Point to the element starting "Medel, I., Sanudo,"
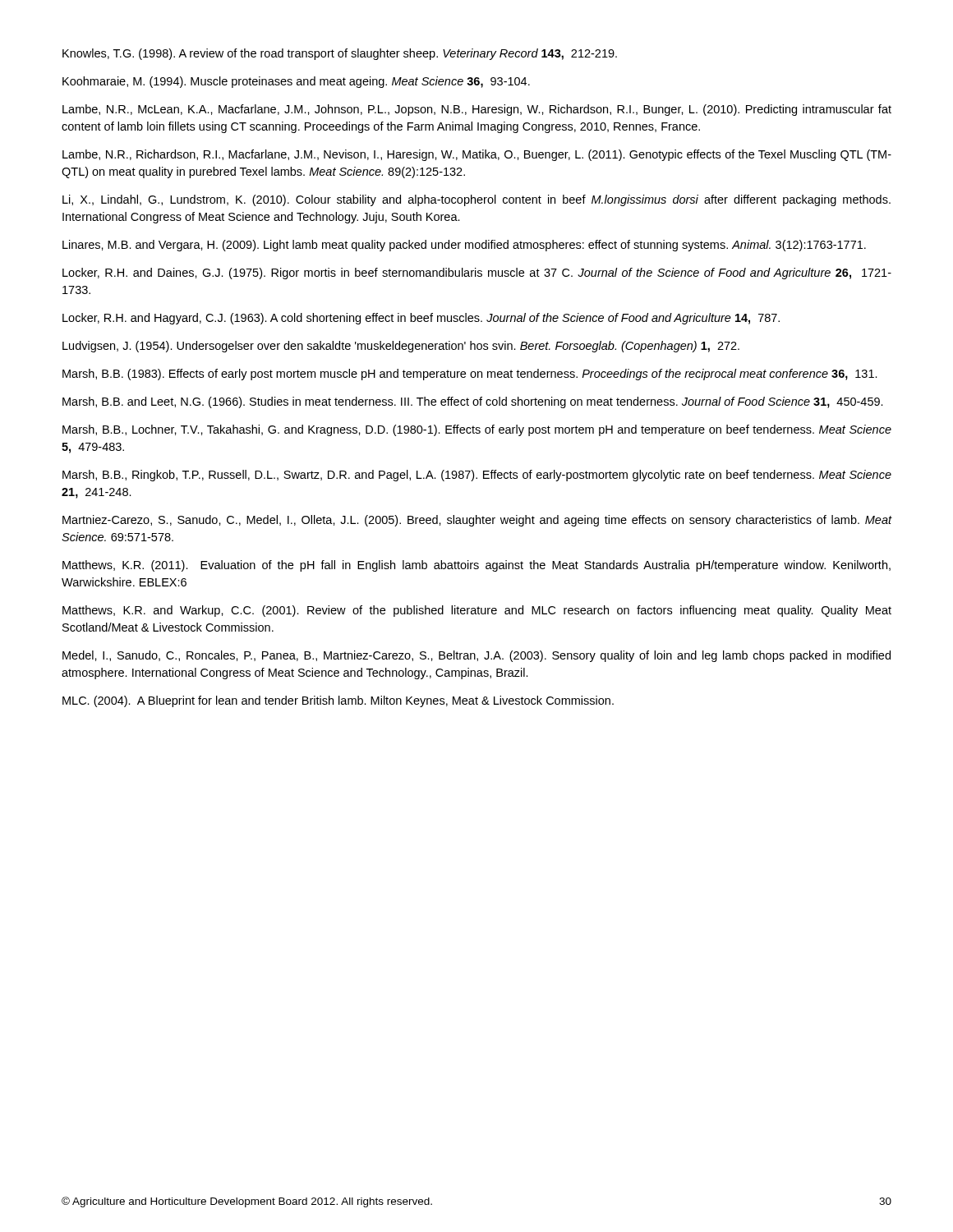Viewport: 953px width, 1232px height. (476, 664)
